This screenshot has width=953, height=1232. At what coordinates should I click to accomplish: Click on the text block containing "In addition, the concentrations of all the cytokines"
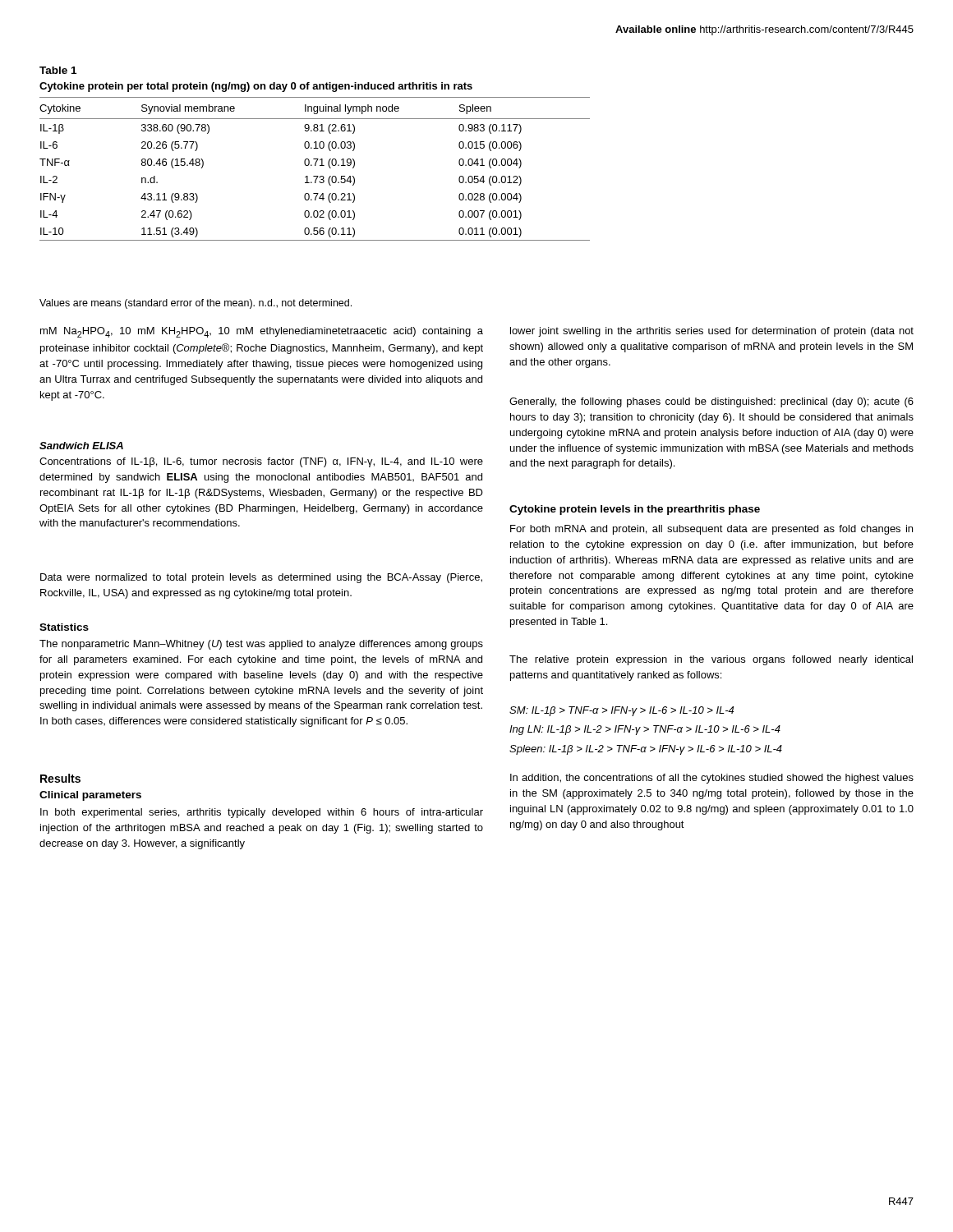(711, 801)
